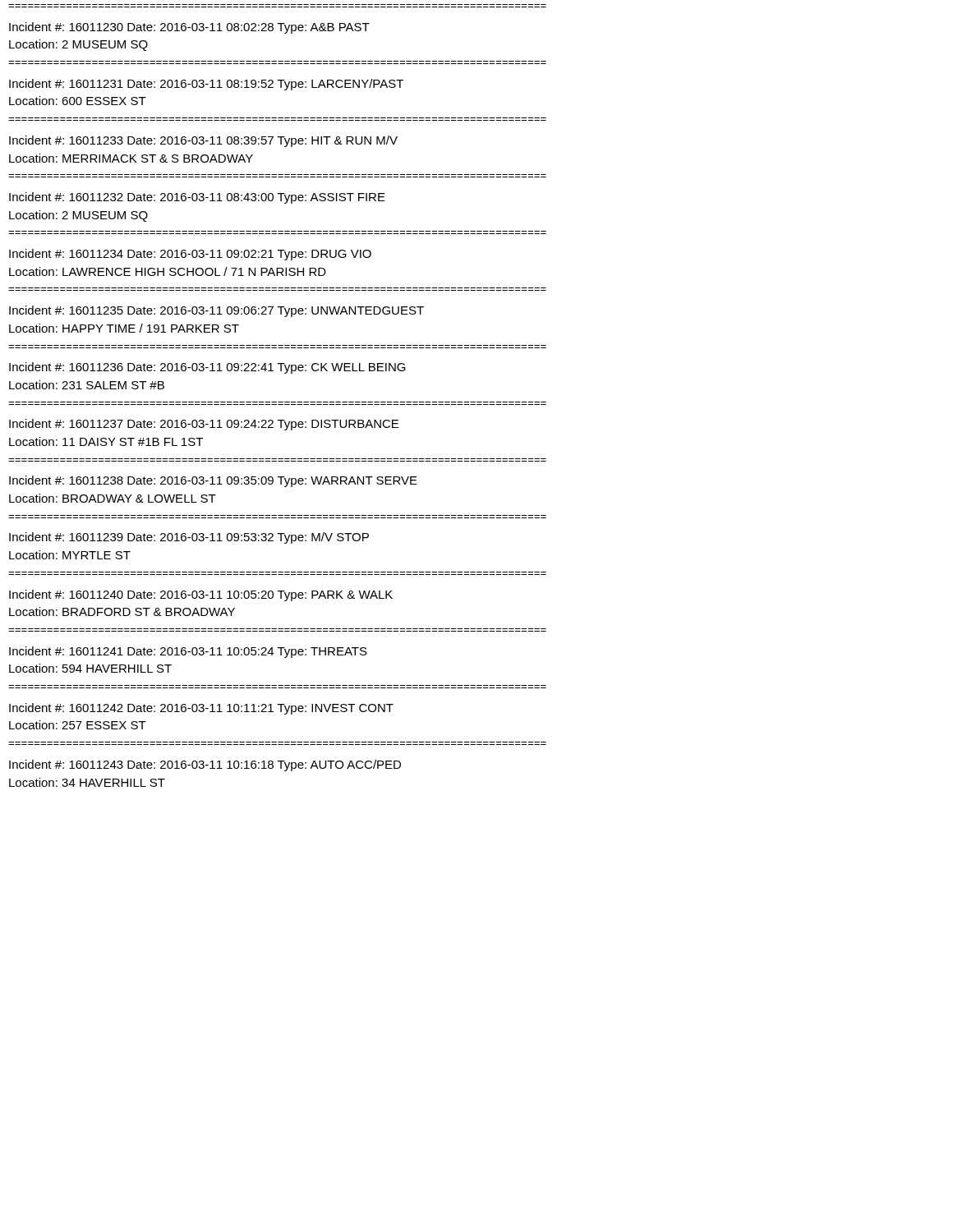This screenshot has width=953, height=1232.
Task: Click on the block starting "Incident #: 16011230 Date: 2016-03-11 08:02:28 Type: A&B"
Action: pos(189,28)
